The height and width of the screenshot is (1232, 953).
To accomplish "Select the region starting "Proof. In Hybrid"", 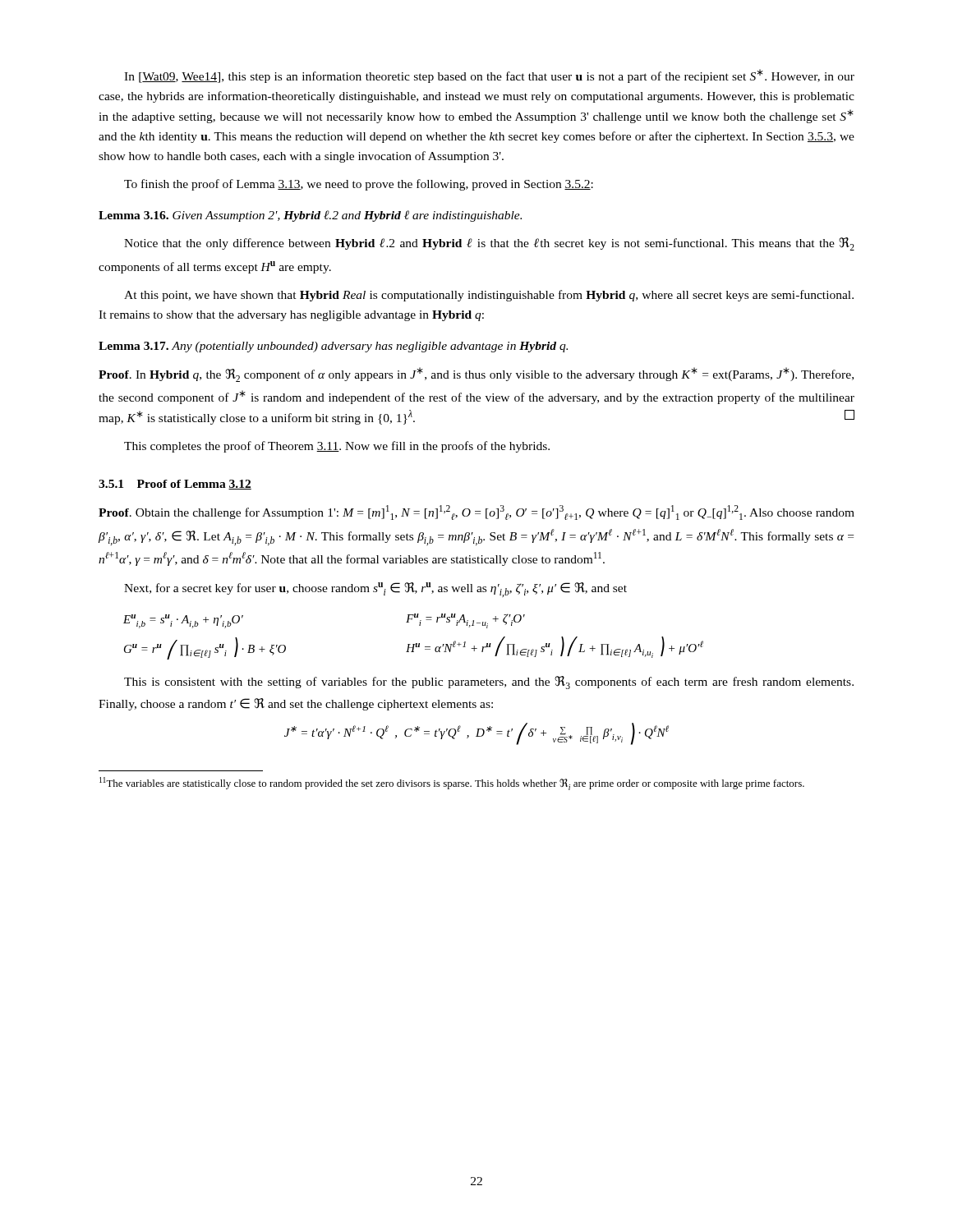I will coord(476,396).
